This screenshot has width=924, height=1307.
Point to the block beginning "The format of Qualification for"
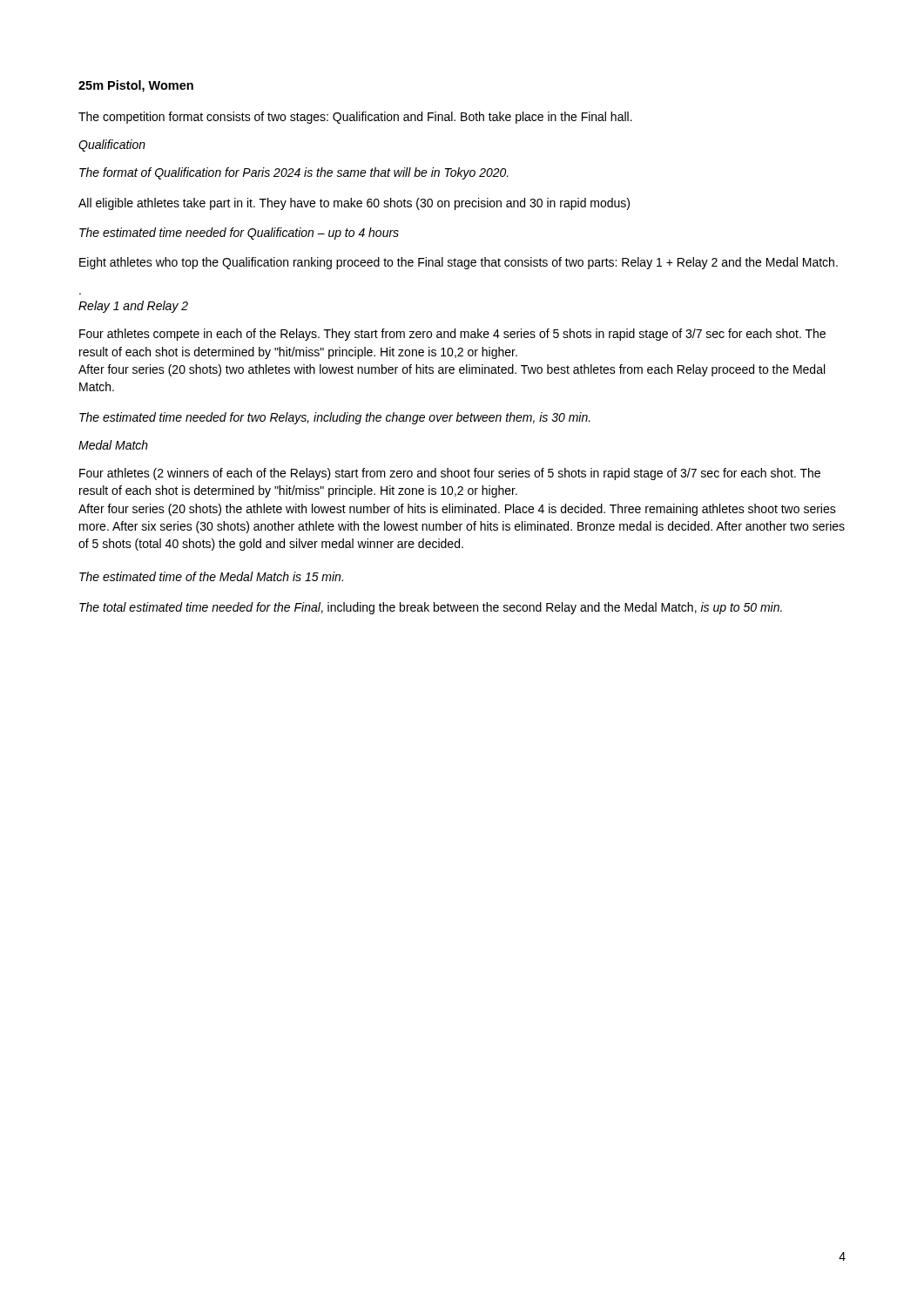click(x=294, y=173)
